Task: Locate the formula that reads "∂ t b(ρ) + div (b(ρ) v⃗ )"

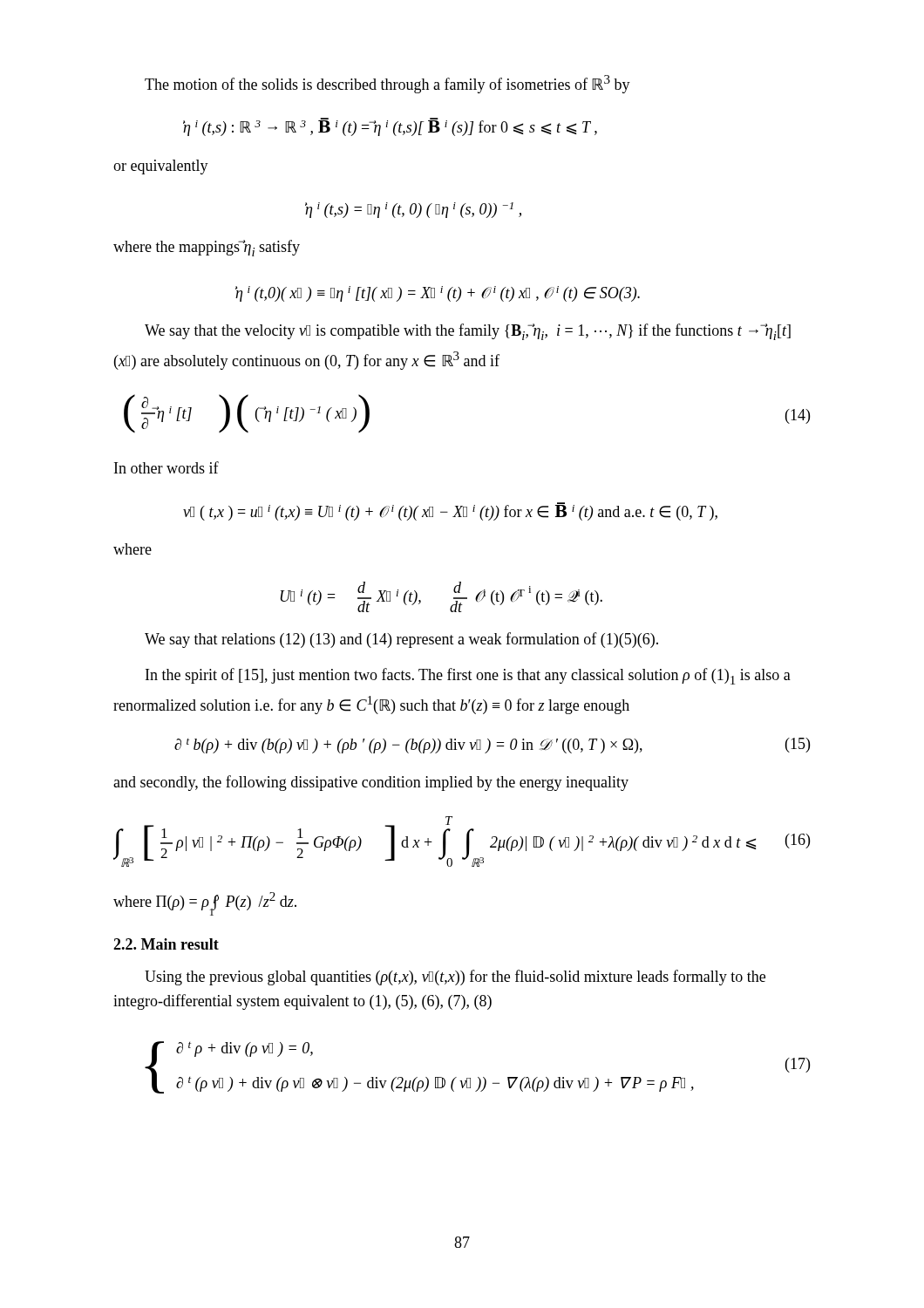Action: 493,744
